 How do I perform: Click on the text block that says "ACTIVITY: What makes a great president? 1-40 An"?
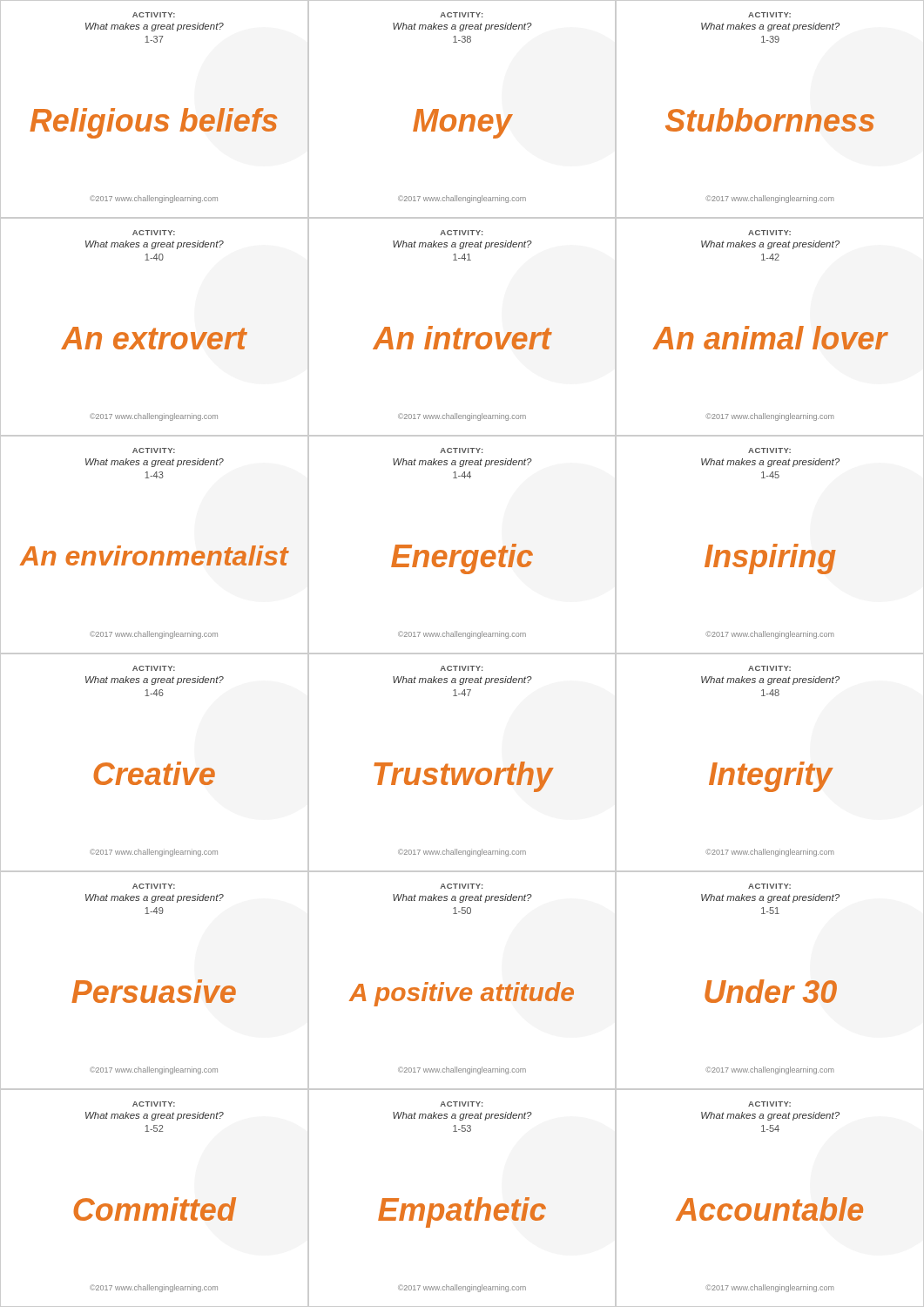pyautogui.click(x=154, y=327)
